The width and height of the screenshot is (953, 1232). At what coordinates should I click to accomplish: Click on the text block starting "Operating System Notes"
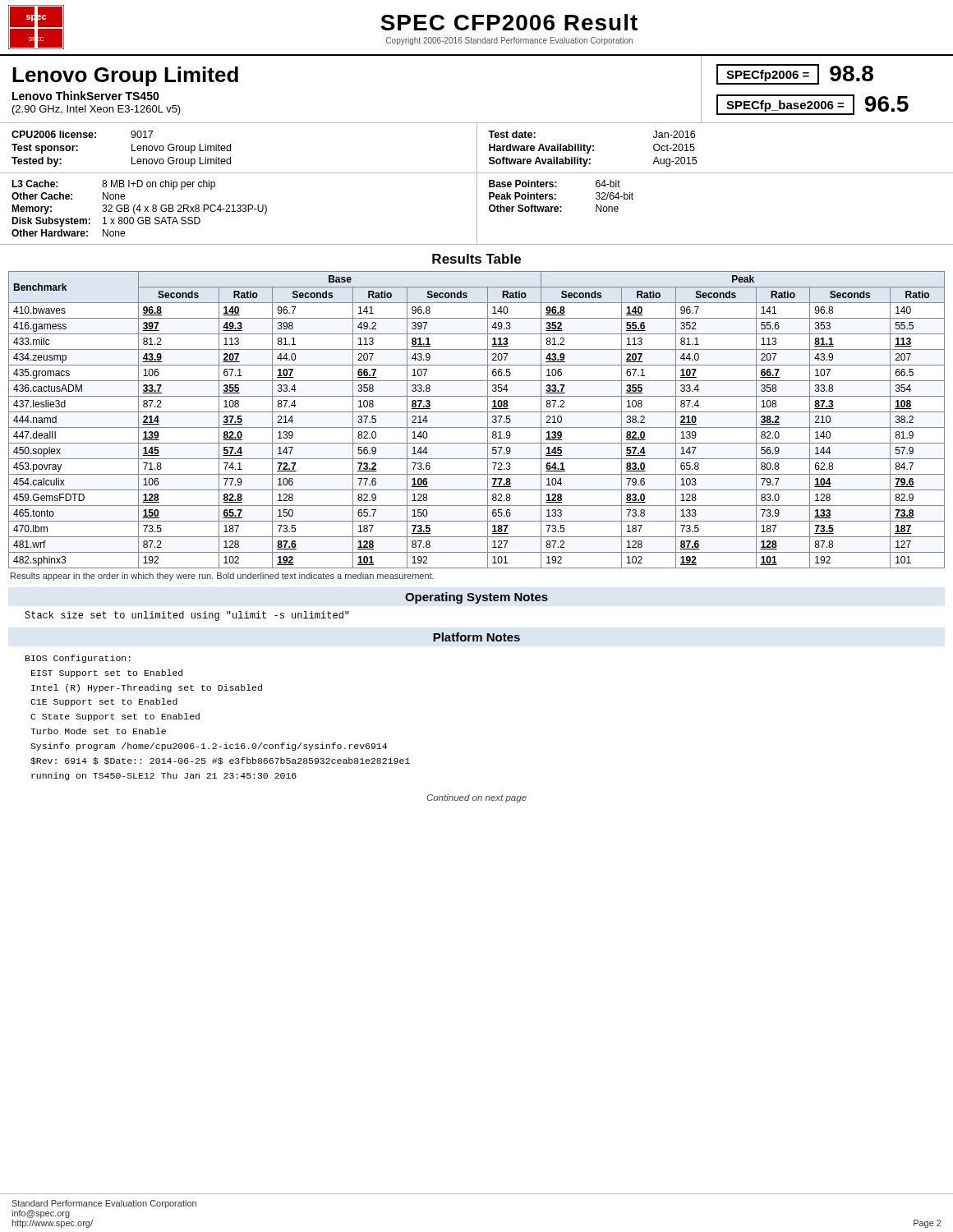tap(476, 597)
